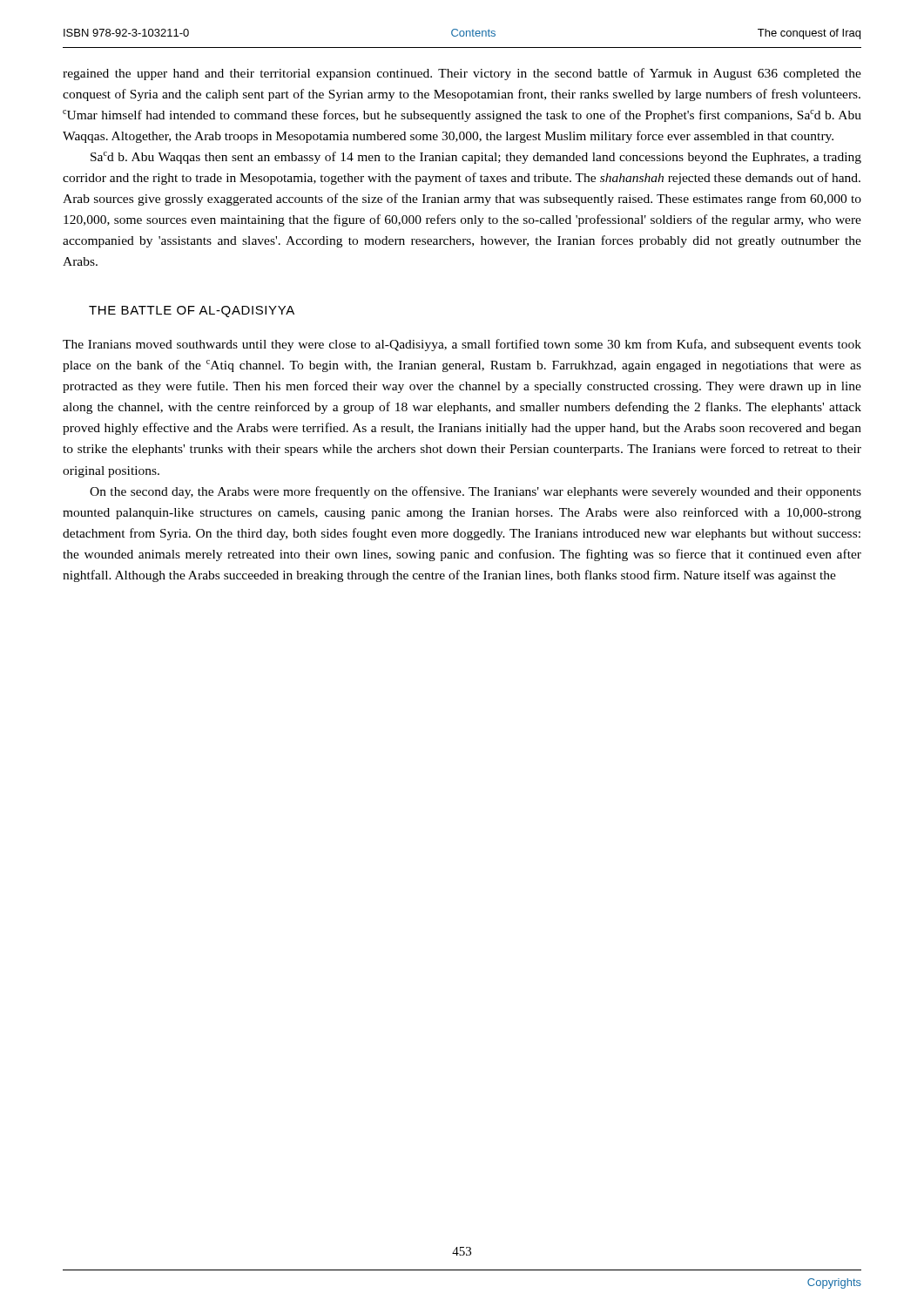
Task: Click on the element starting "On the second day, the Arabs were"
Action: click(x=462, y=533)
